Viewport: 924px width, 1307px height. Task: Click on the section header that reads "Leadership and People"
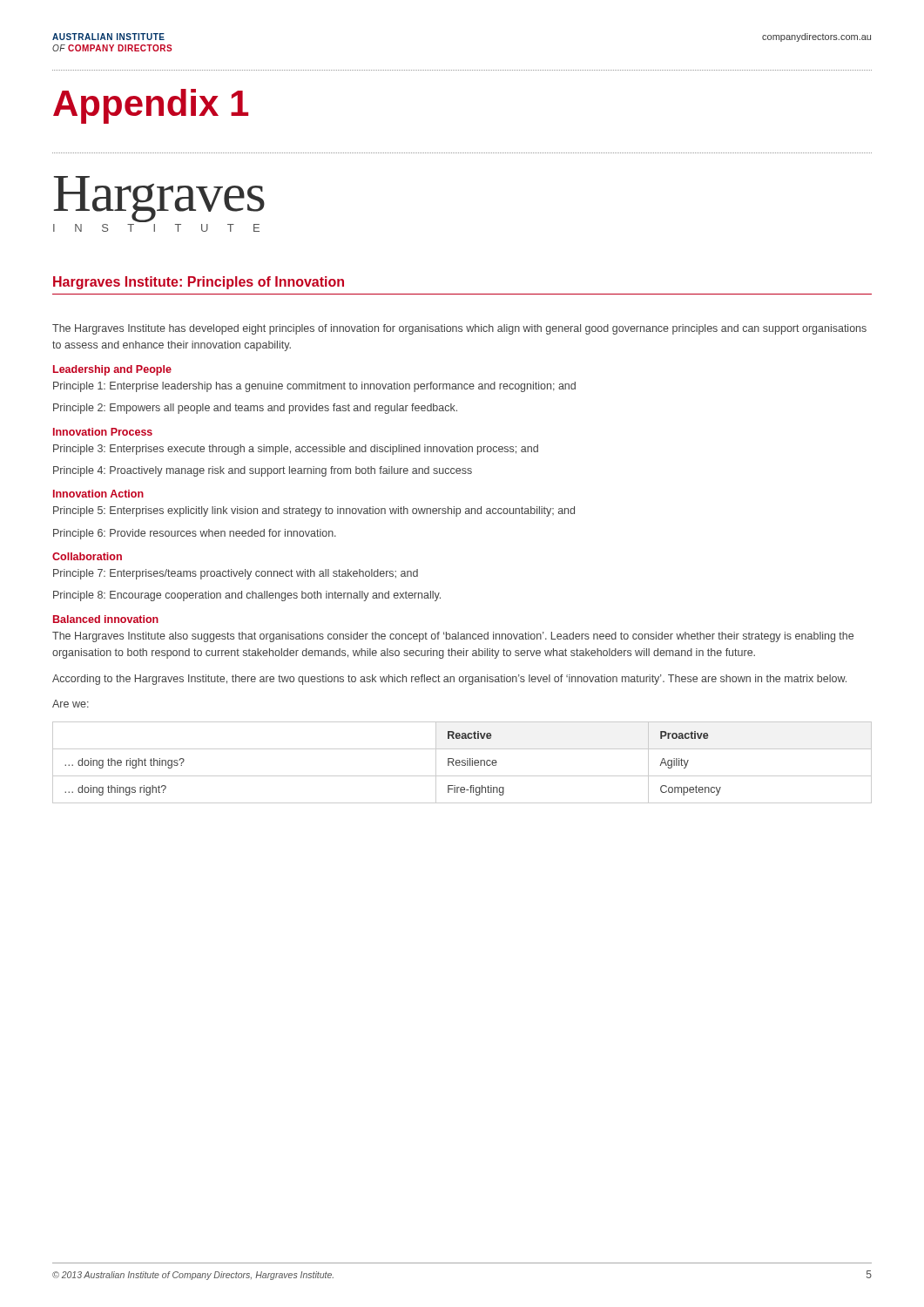click(x=112, y=369)
